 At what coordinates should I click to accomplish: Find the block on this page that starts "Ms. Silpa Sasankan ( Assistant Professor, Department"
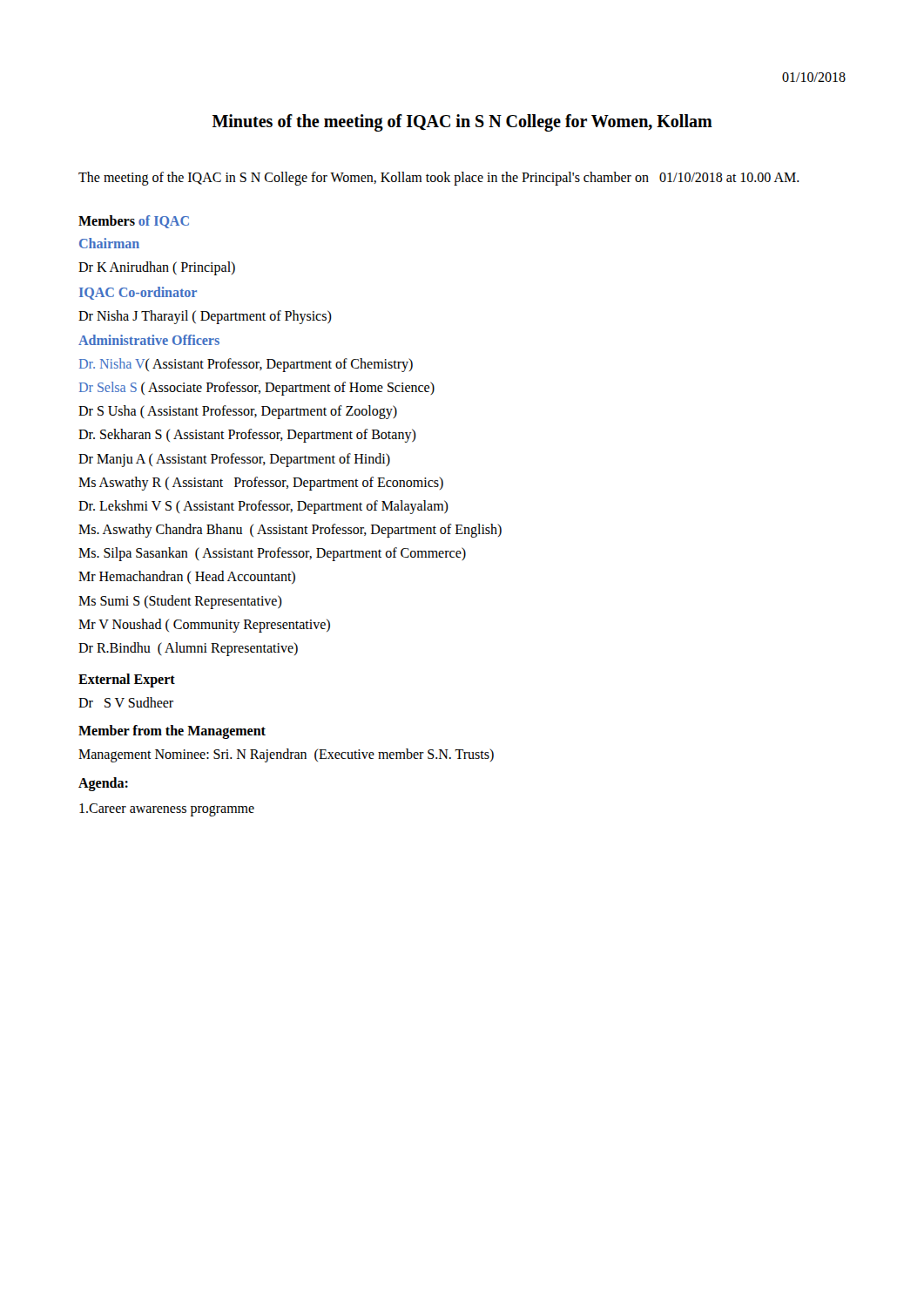click(272, 553)
